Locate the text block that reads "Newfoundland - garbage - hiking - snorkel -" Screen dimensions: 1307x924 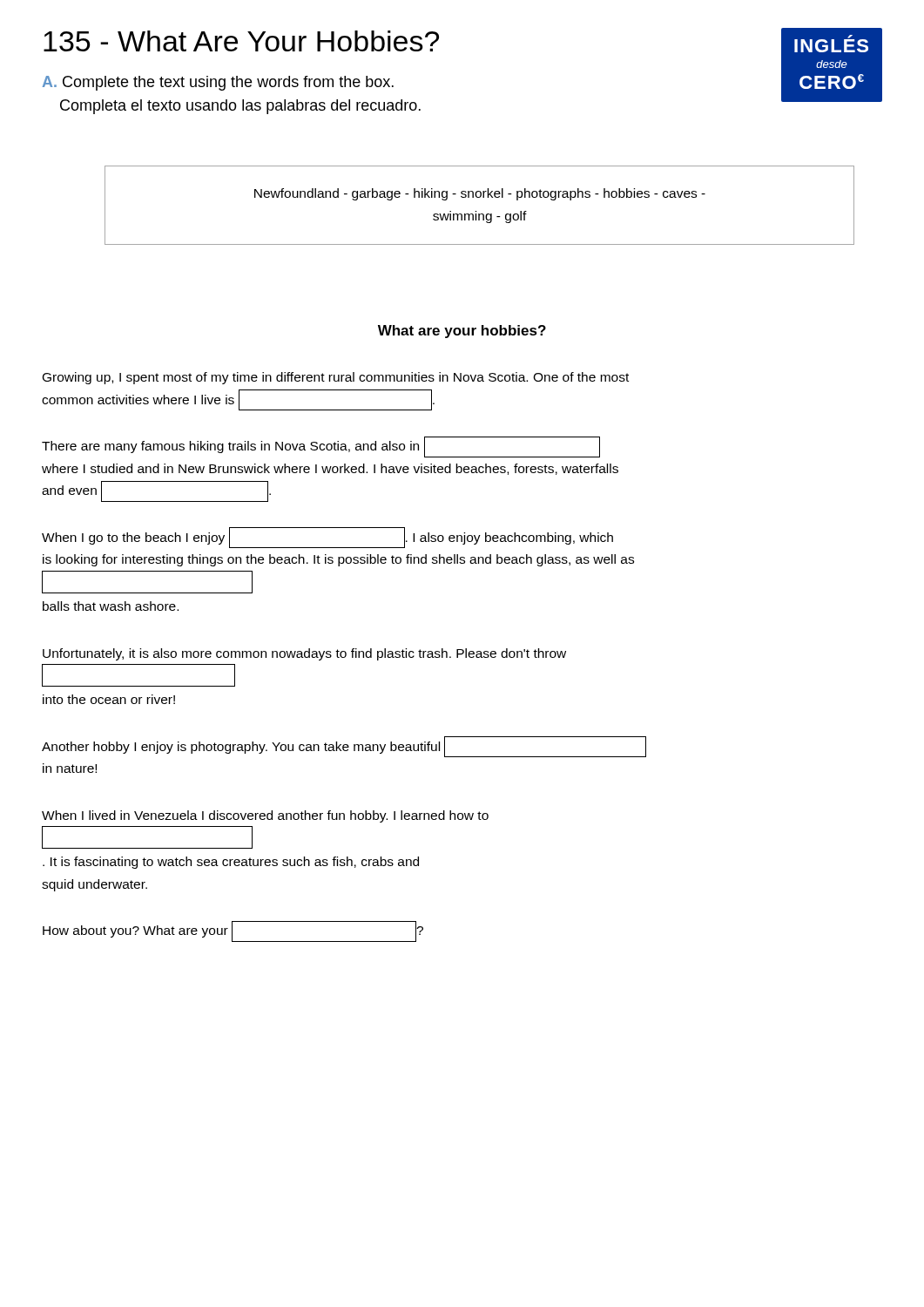tap(479, 204)
